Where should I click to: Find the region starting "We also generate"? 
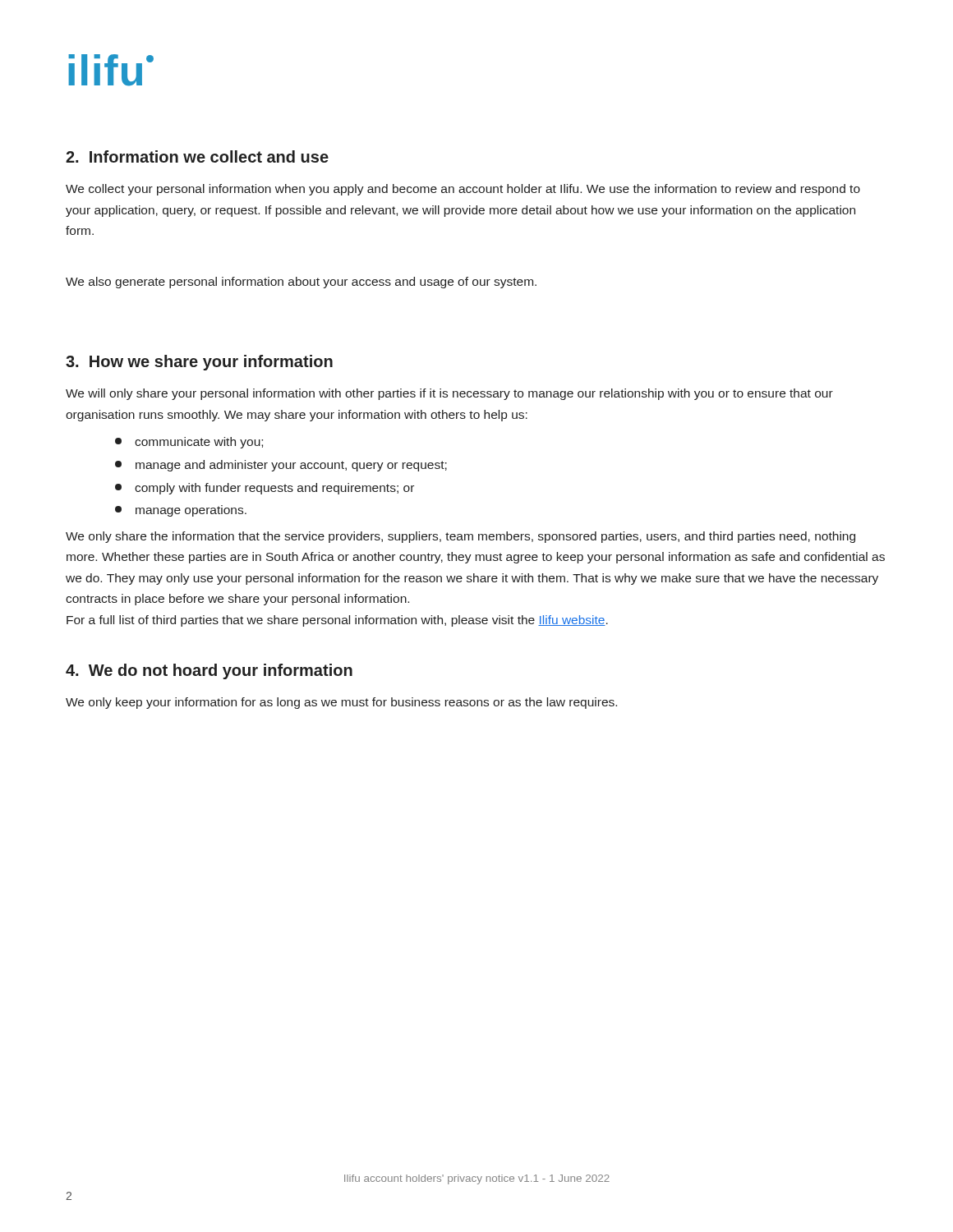pos(302,281)
